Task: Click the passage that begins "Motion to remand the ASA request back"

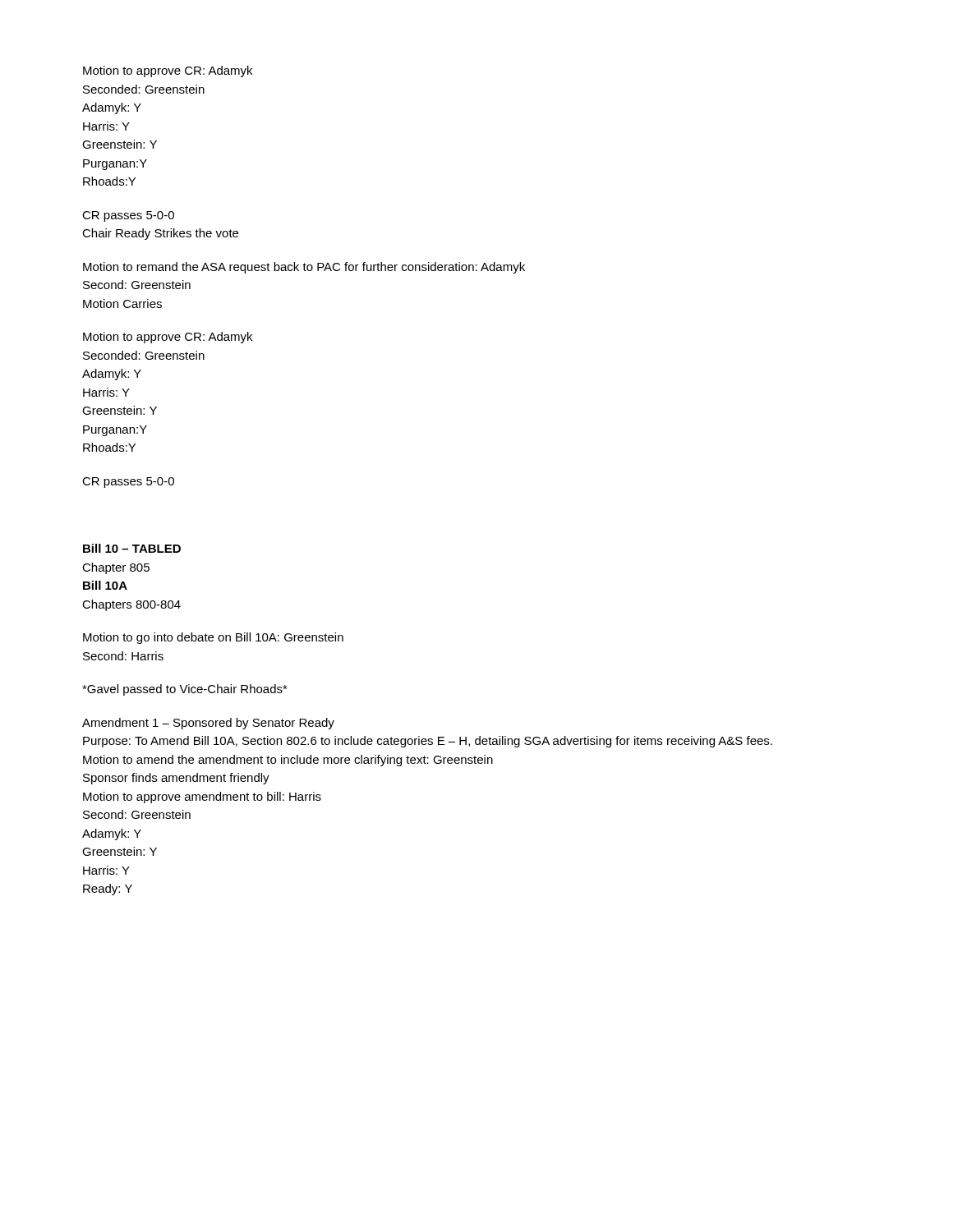Action: click(304, 268)
